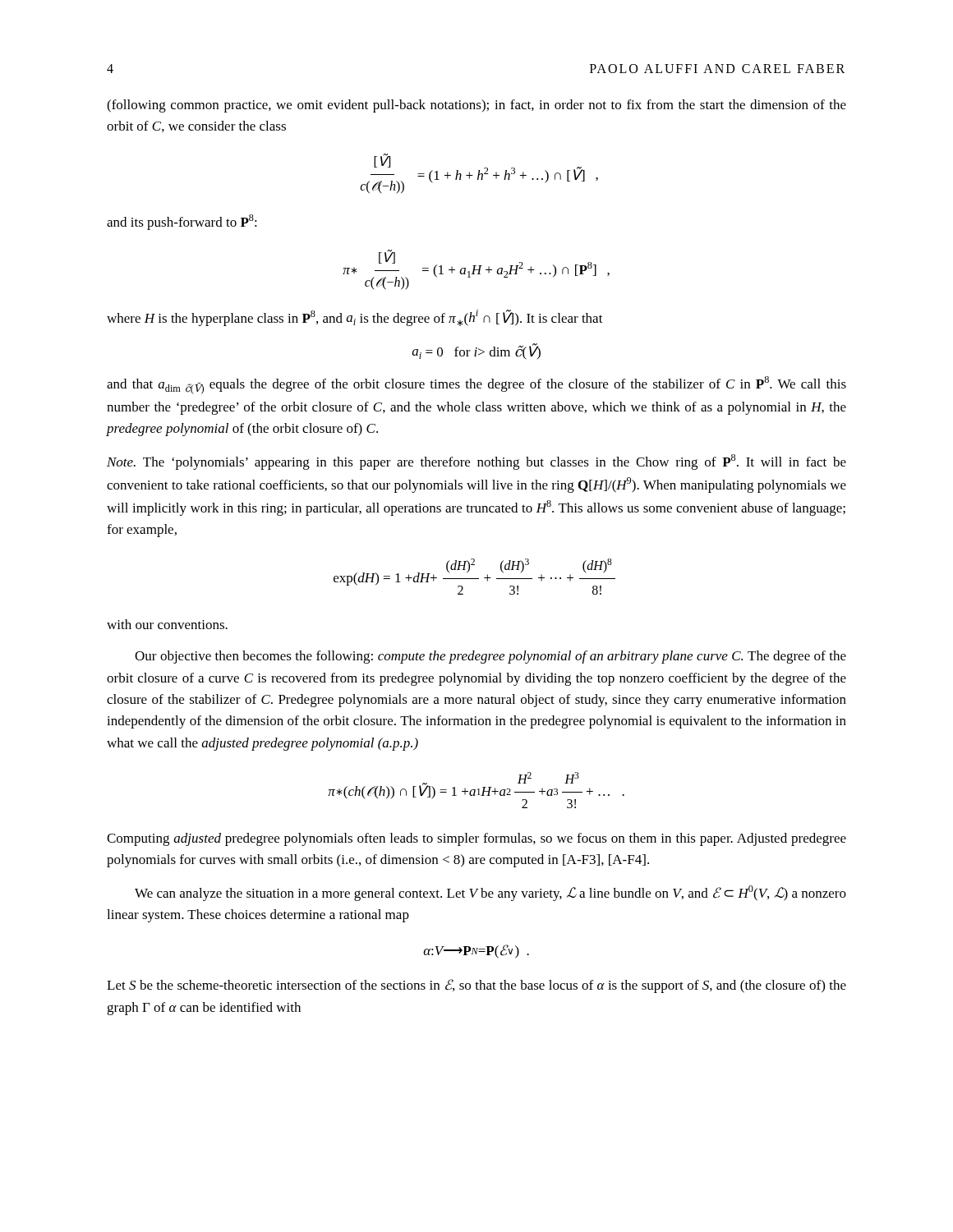Where is the formula that starts "ai = 0 for i > dim"?
This screenshot has width=953, height=1232.
pos(476,352)
